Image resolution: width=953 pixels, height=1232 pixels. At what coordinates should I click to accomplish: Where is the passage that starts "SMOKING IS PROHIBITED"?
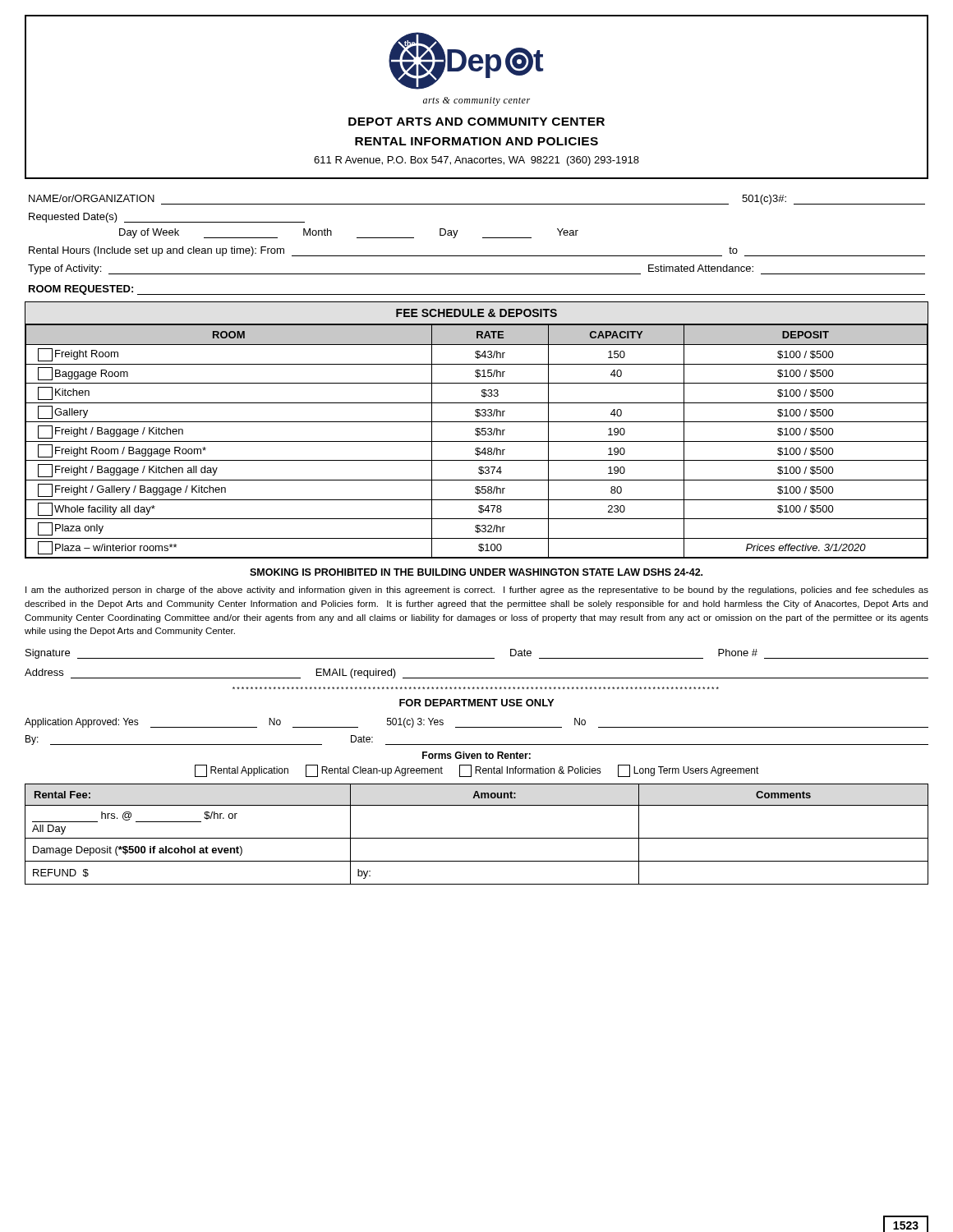[476, 573]
